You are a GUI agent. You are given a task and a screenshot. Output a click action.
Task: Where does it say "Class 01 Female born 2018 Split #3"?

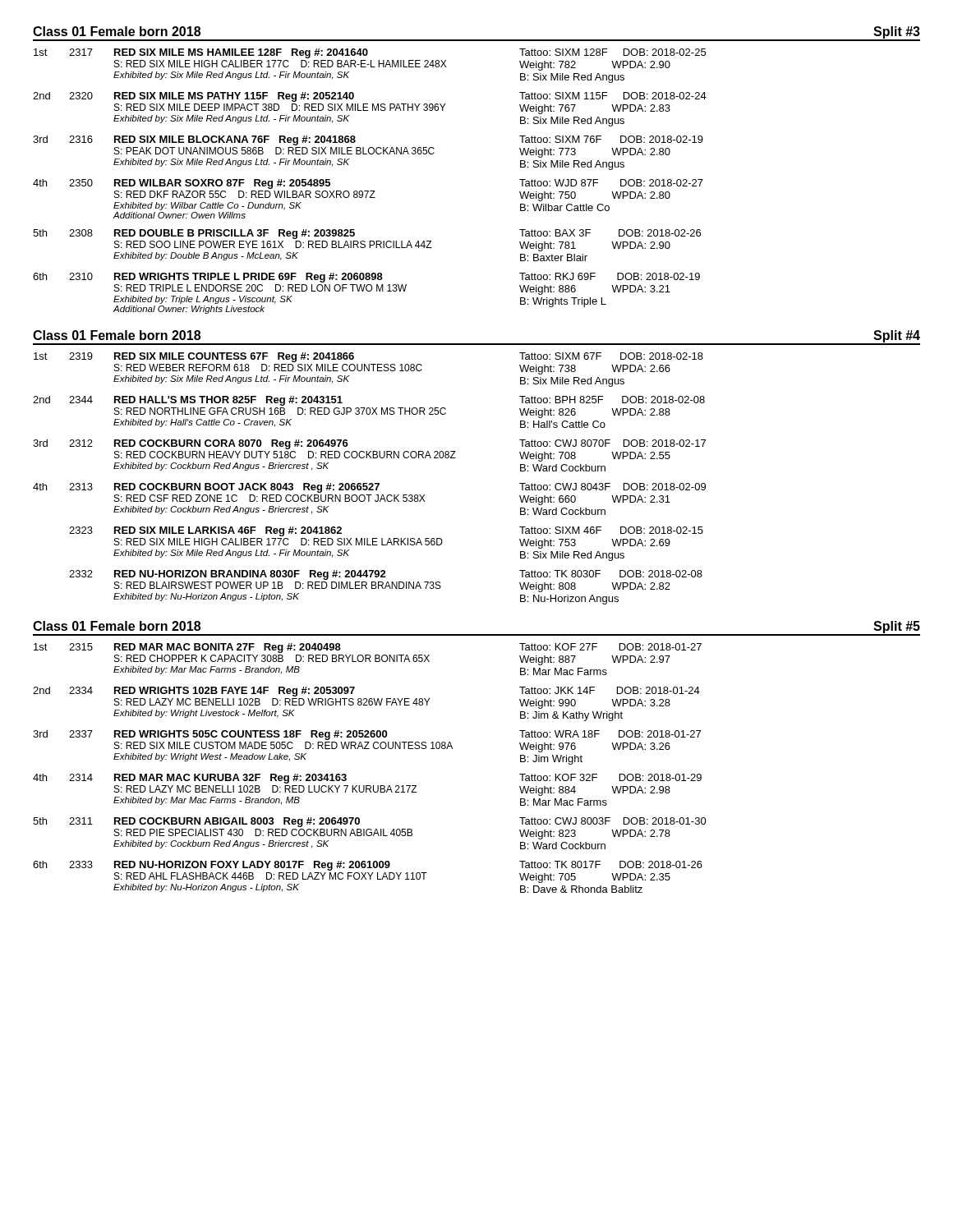coord(476,32)
